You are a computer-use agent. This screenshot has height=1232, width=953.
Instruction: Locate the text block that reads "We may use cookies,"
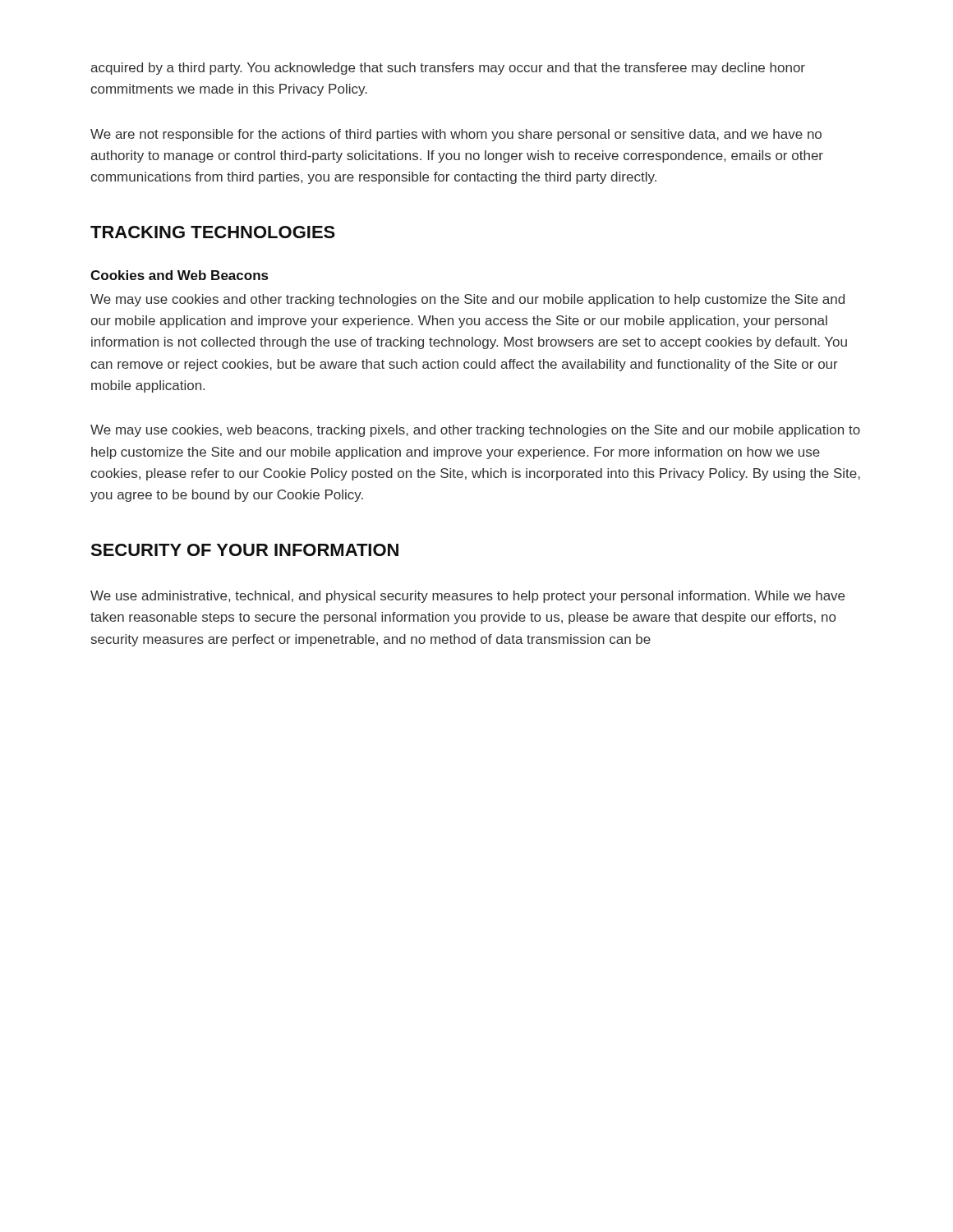click(x=476, y=463)
